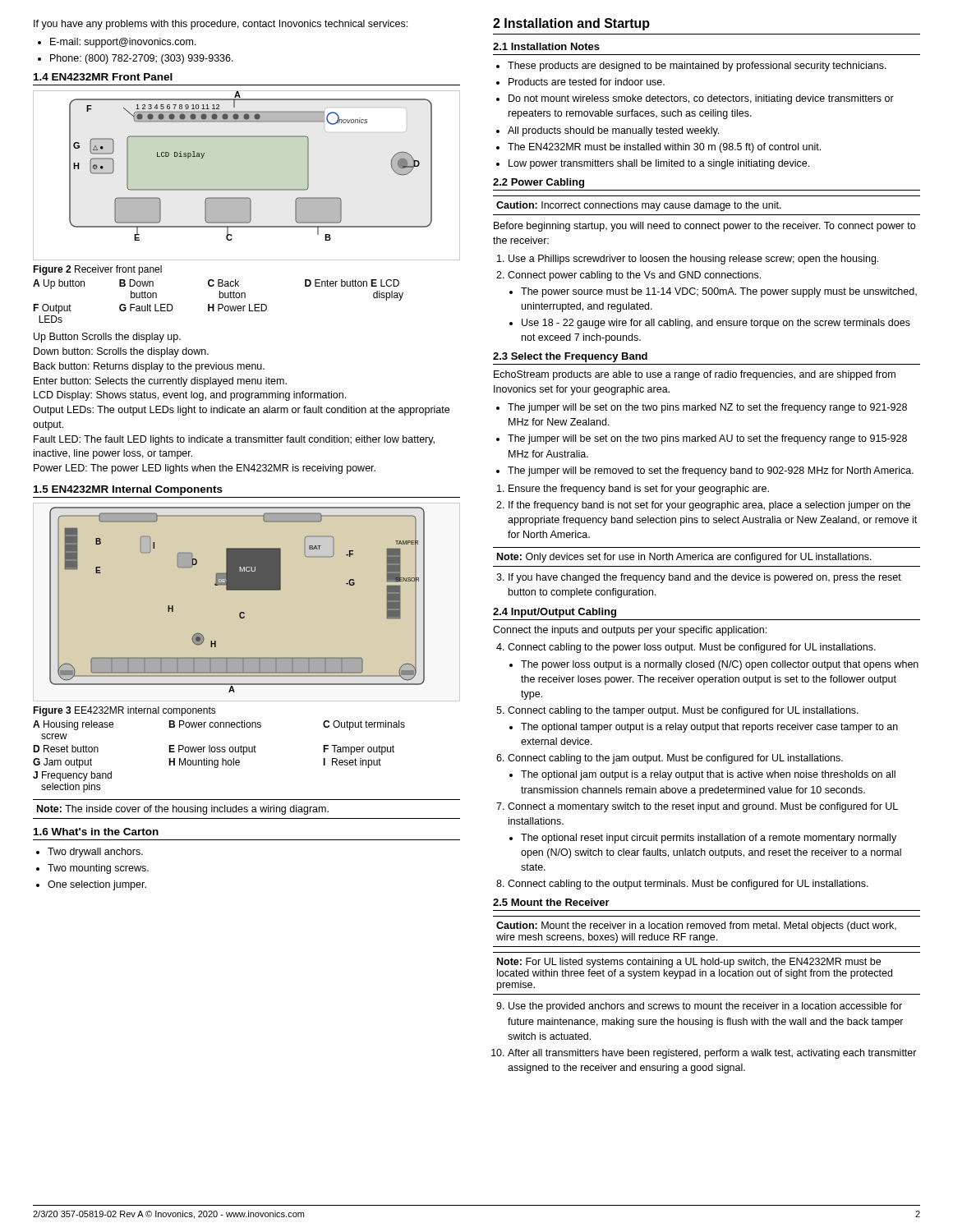Click on the passage starting "Note: For UL listed systems containing a UL"
Image resolution: width=953 pixels, height=1232 pixels.
point(695,974)
